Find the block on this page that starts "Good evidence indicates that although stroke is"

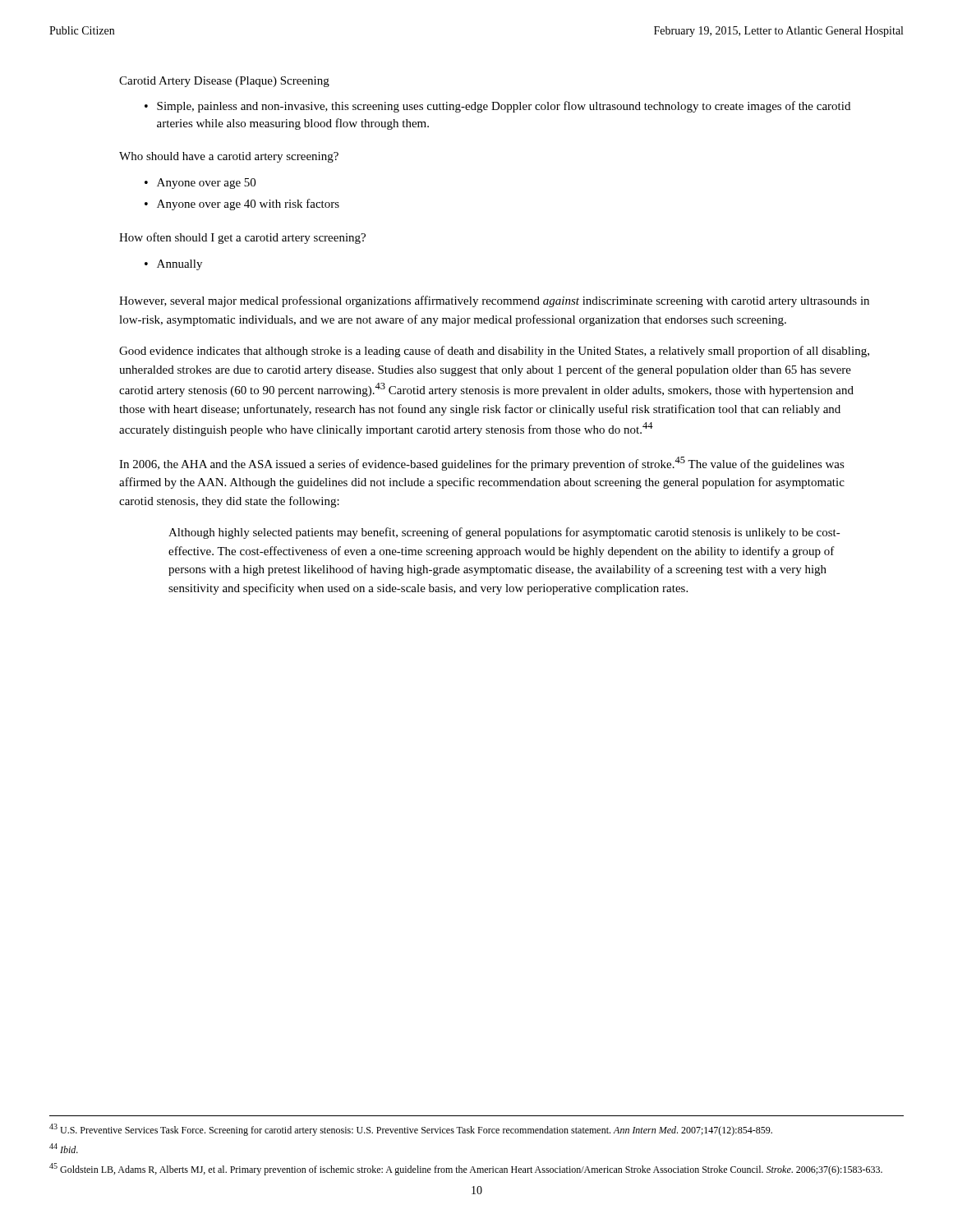click(495, 390)
